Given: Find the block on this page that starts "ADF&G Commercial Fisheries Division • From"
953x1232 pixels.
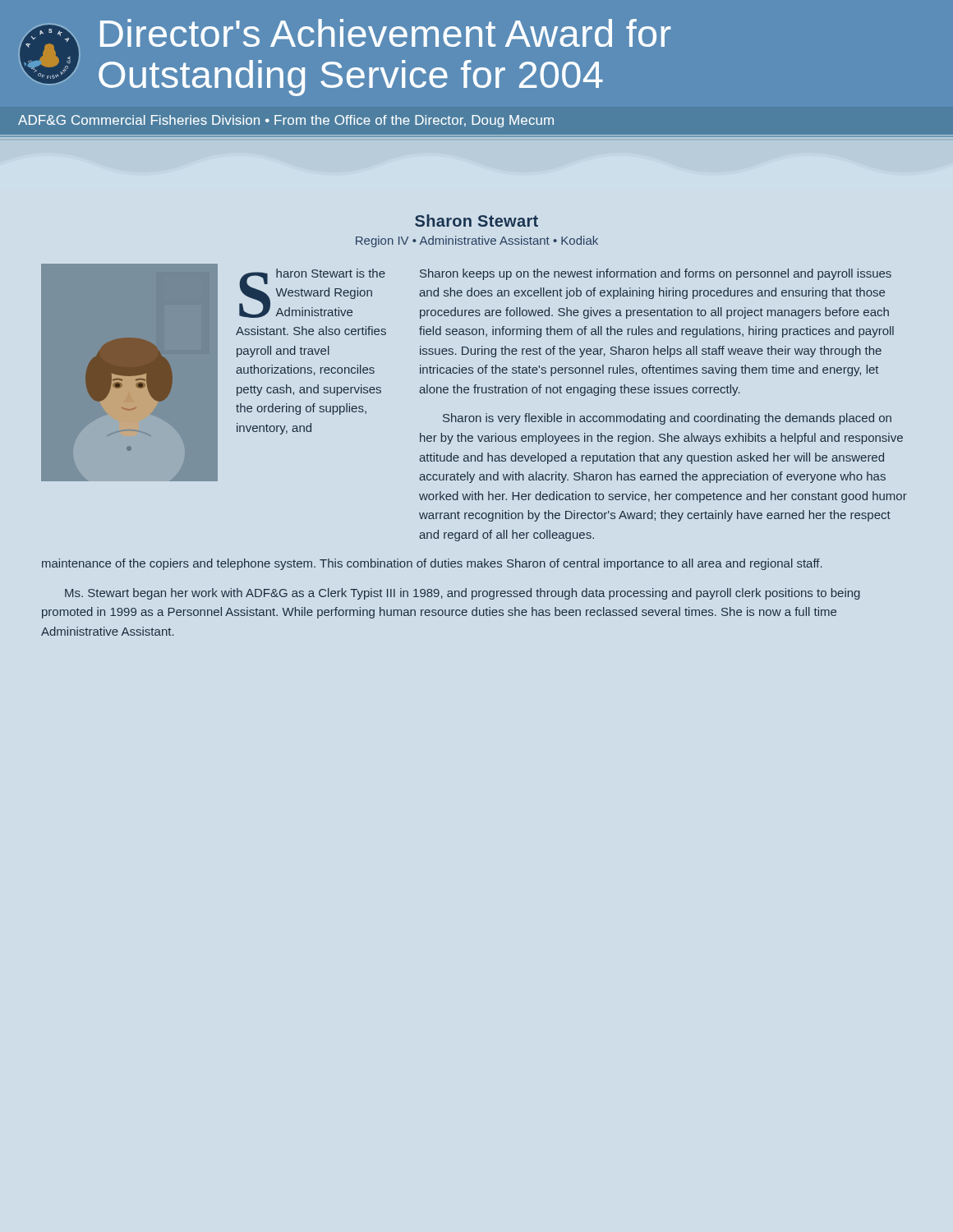Looking at the screenshot, I should tap(286, 120).
